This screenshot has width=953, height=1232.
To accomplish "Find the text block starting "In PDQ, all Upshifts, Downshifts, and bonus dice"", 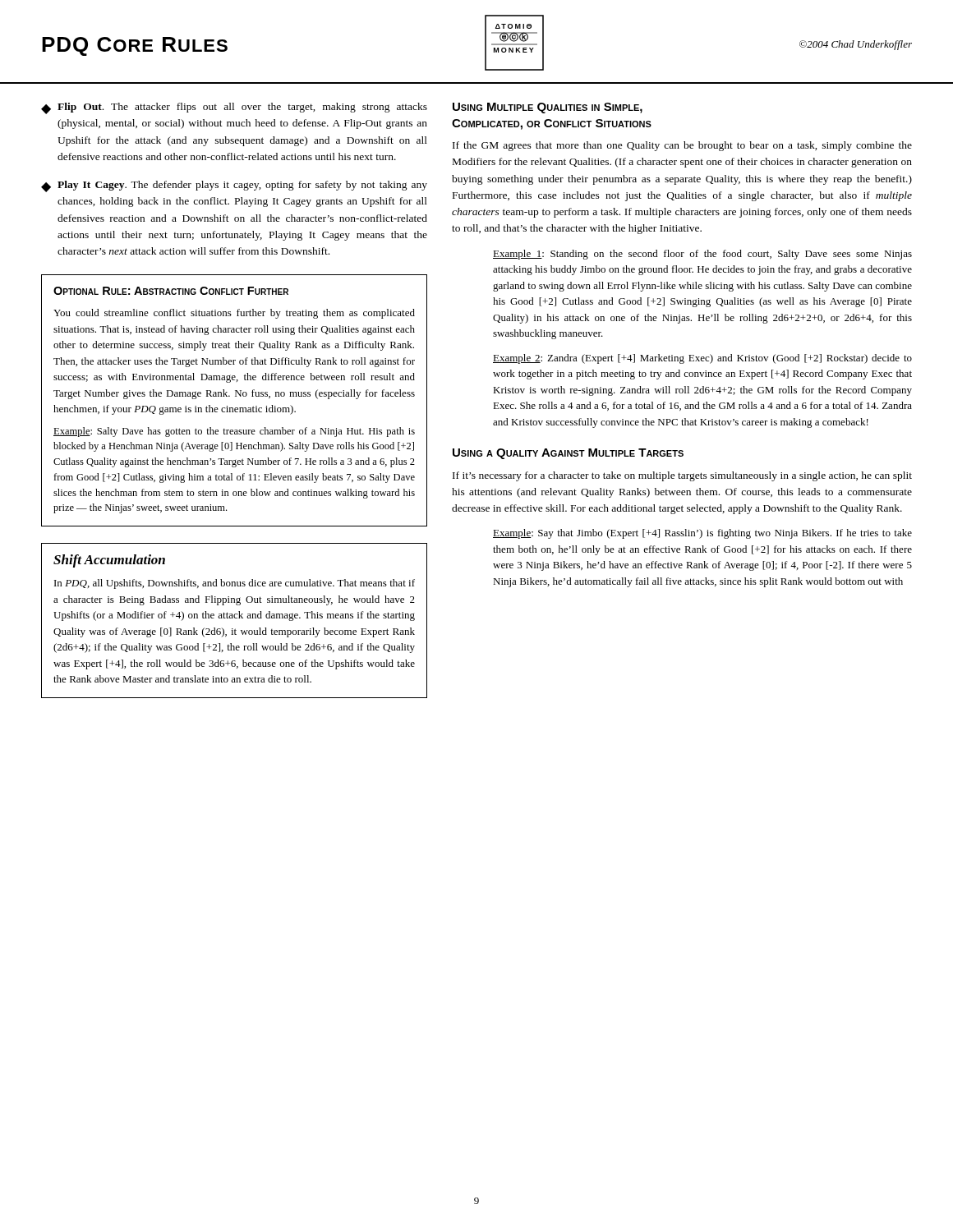I will pos(234,631).
